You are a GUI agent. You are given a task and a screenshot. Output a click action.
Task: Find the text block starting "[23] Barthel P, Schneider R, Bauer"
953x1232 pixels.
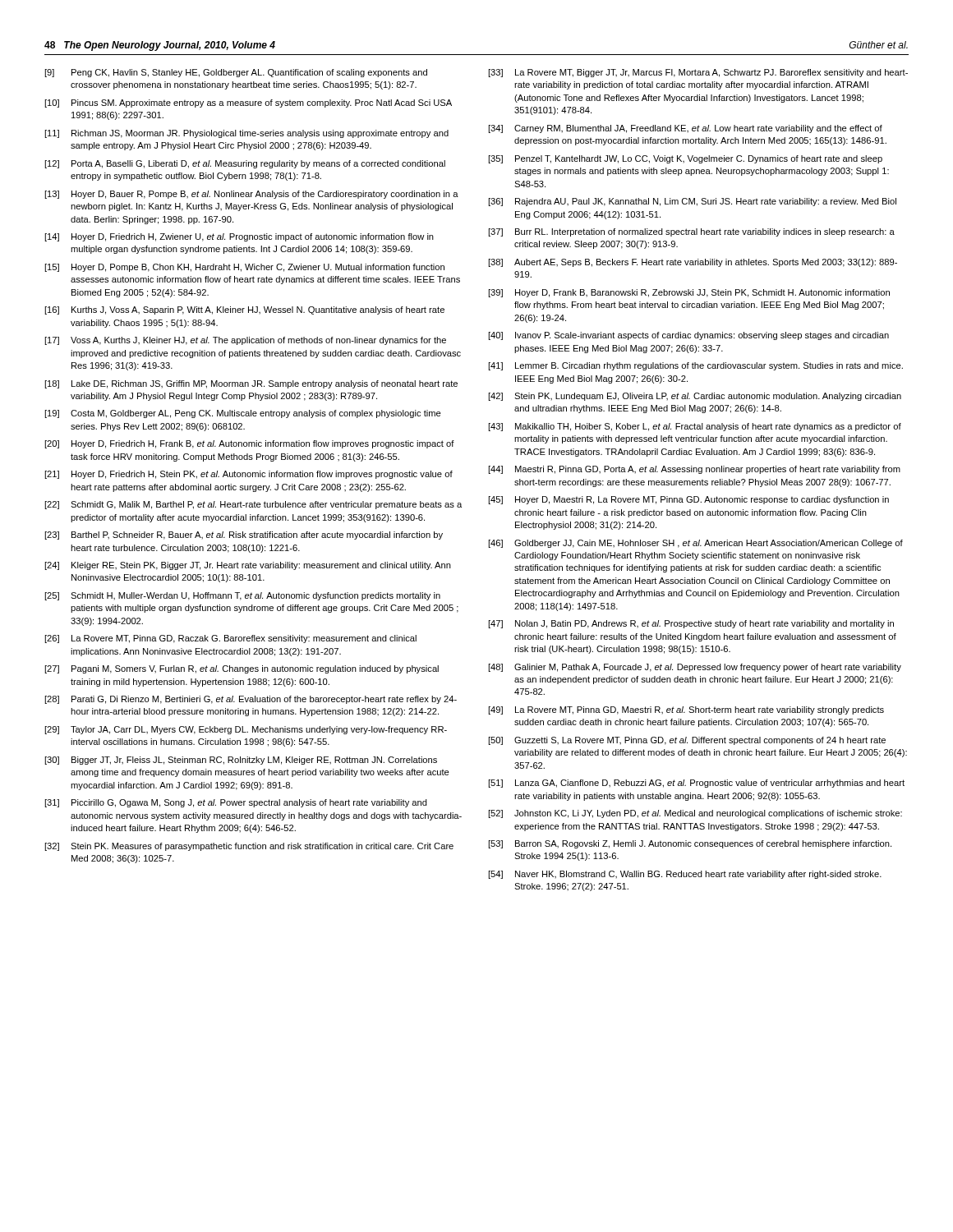tap(255, 542)
